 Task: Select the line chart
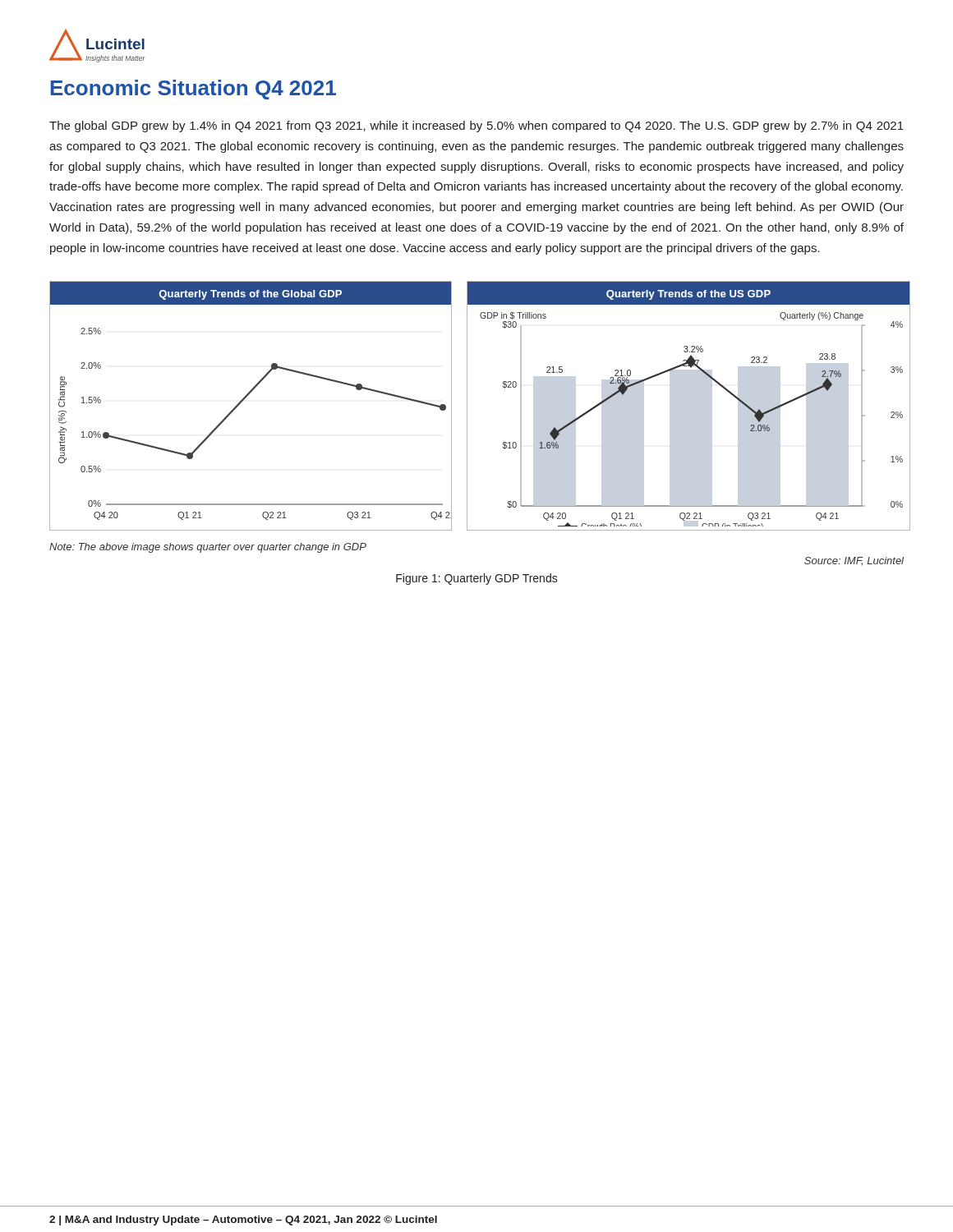(x=251, y=406)
